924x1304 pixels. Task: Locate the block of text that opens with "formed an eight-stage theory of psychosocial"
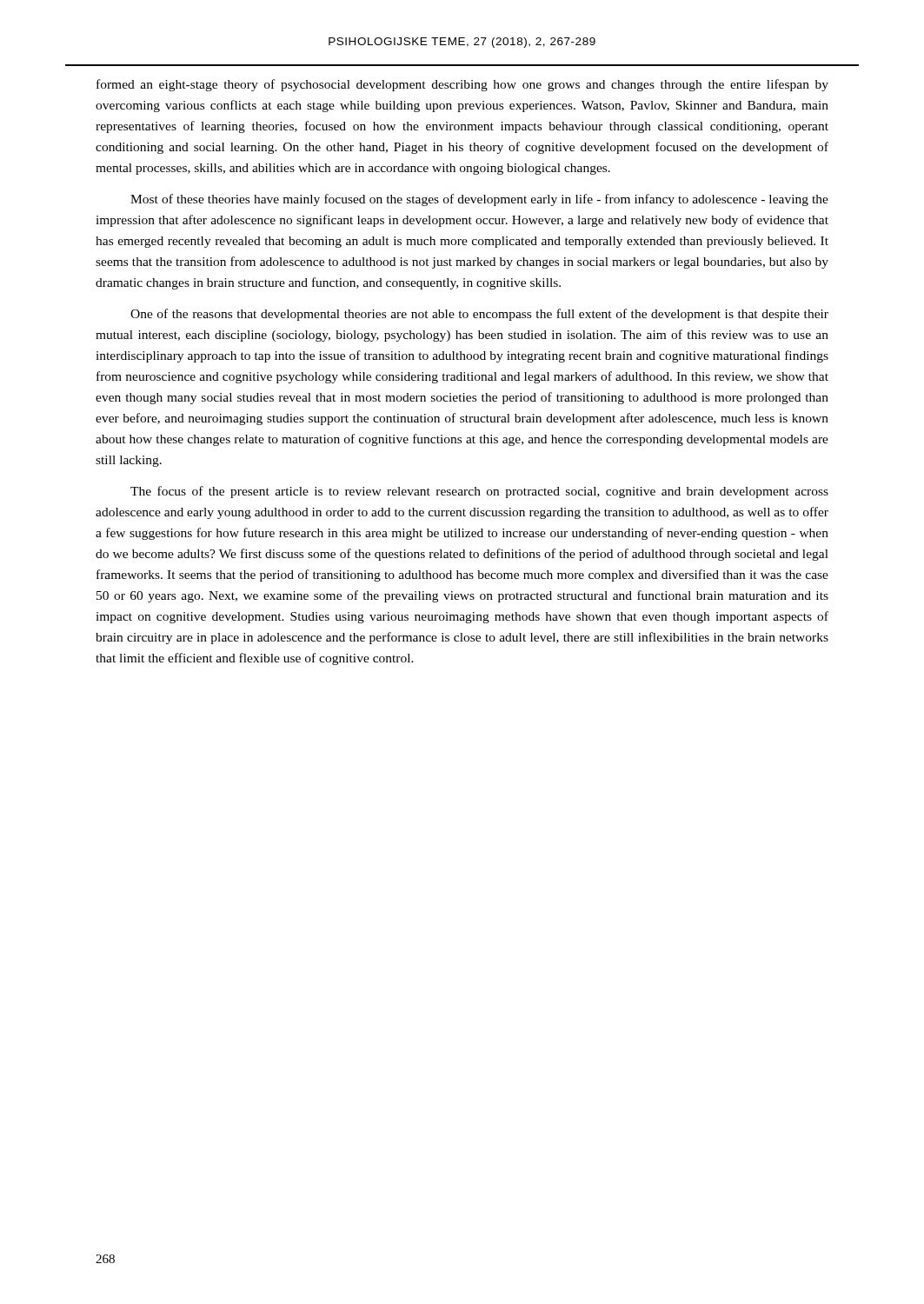click(x=462, y=126)
